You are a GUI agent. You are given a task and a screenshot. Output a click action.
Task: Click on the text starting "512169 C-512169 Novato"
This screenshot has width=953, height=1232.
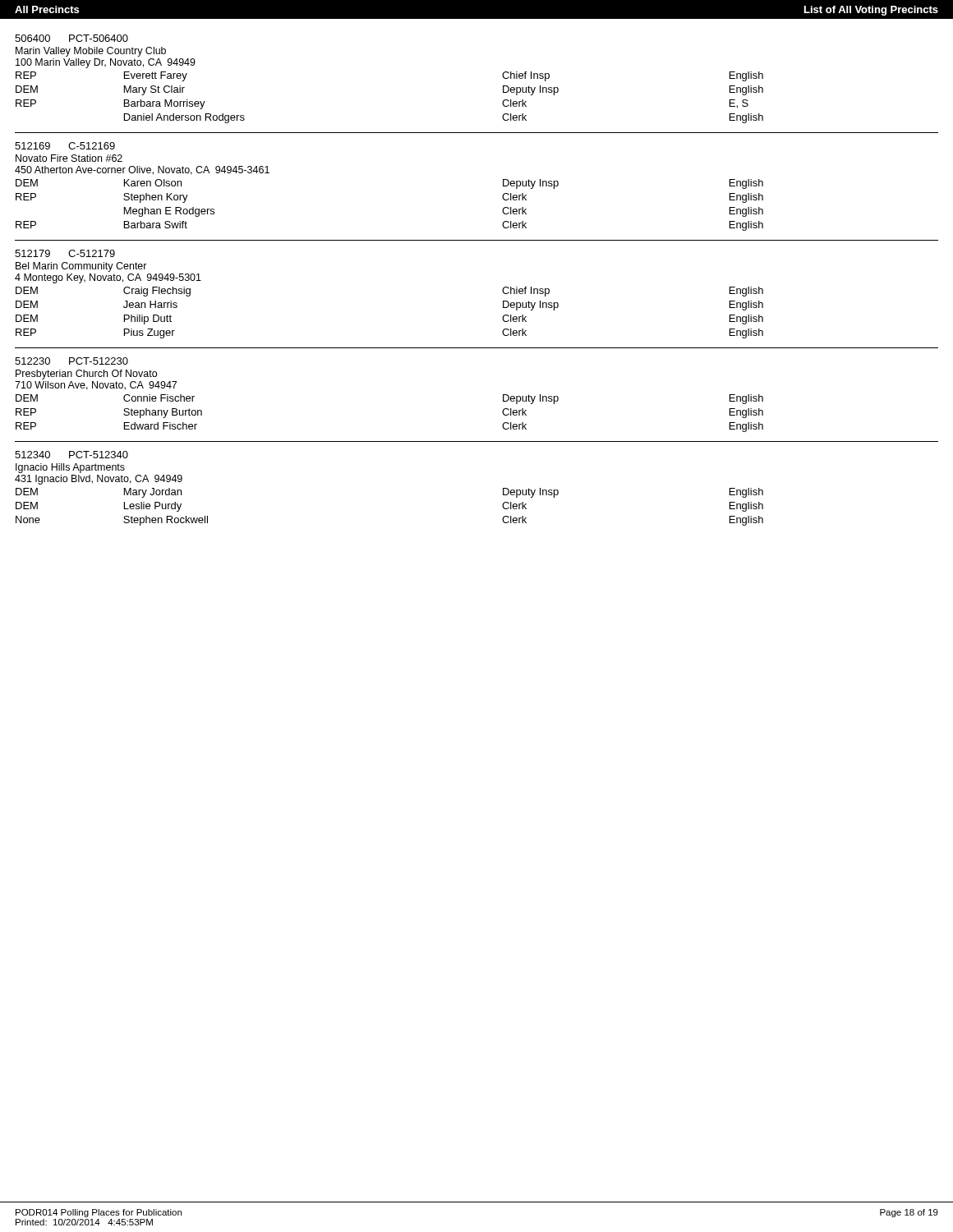pyautogui.click(x=65, y=146)
